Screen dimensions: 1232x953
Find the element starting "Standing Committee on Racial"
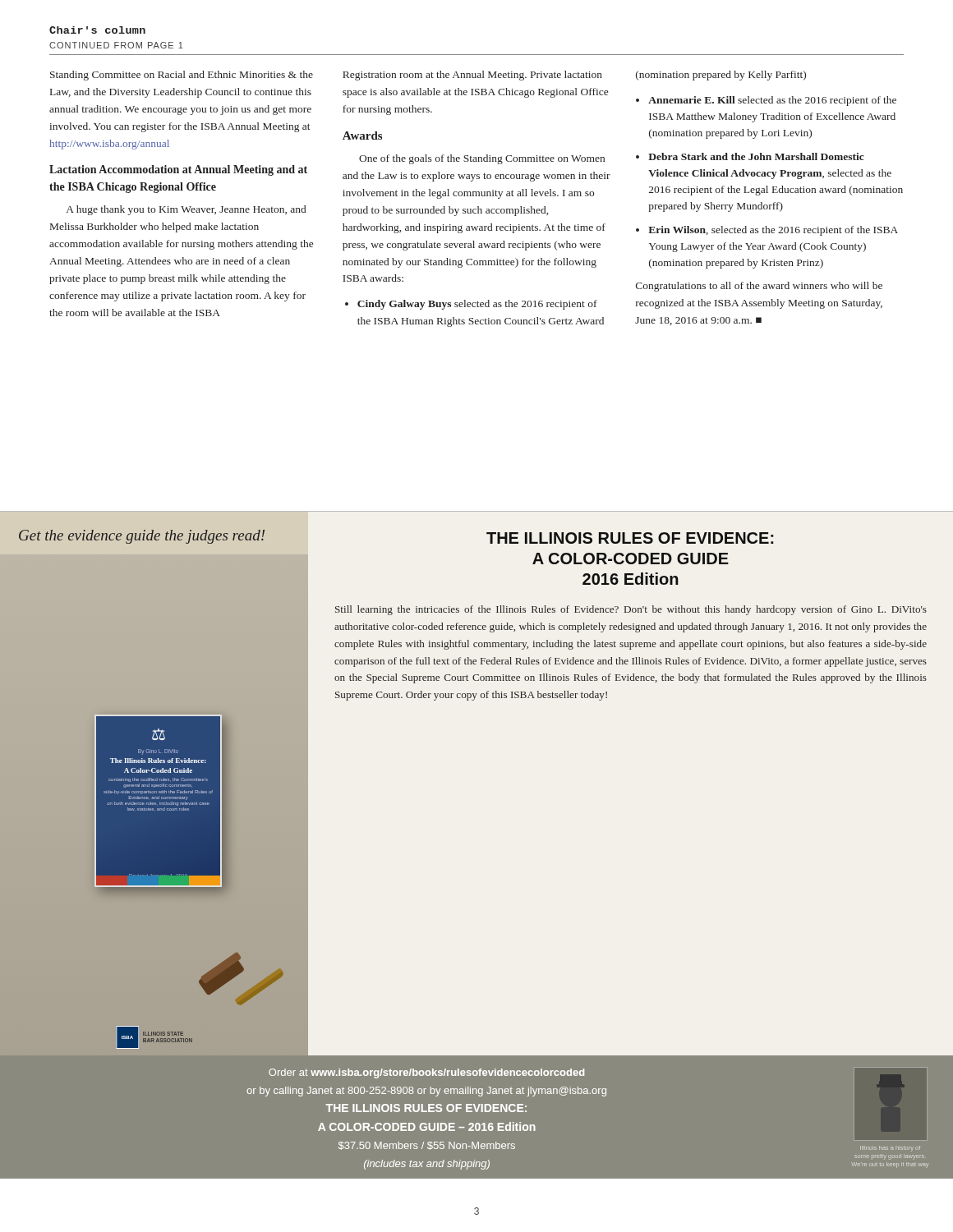(183, 194)
